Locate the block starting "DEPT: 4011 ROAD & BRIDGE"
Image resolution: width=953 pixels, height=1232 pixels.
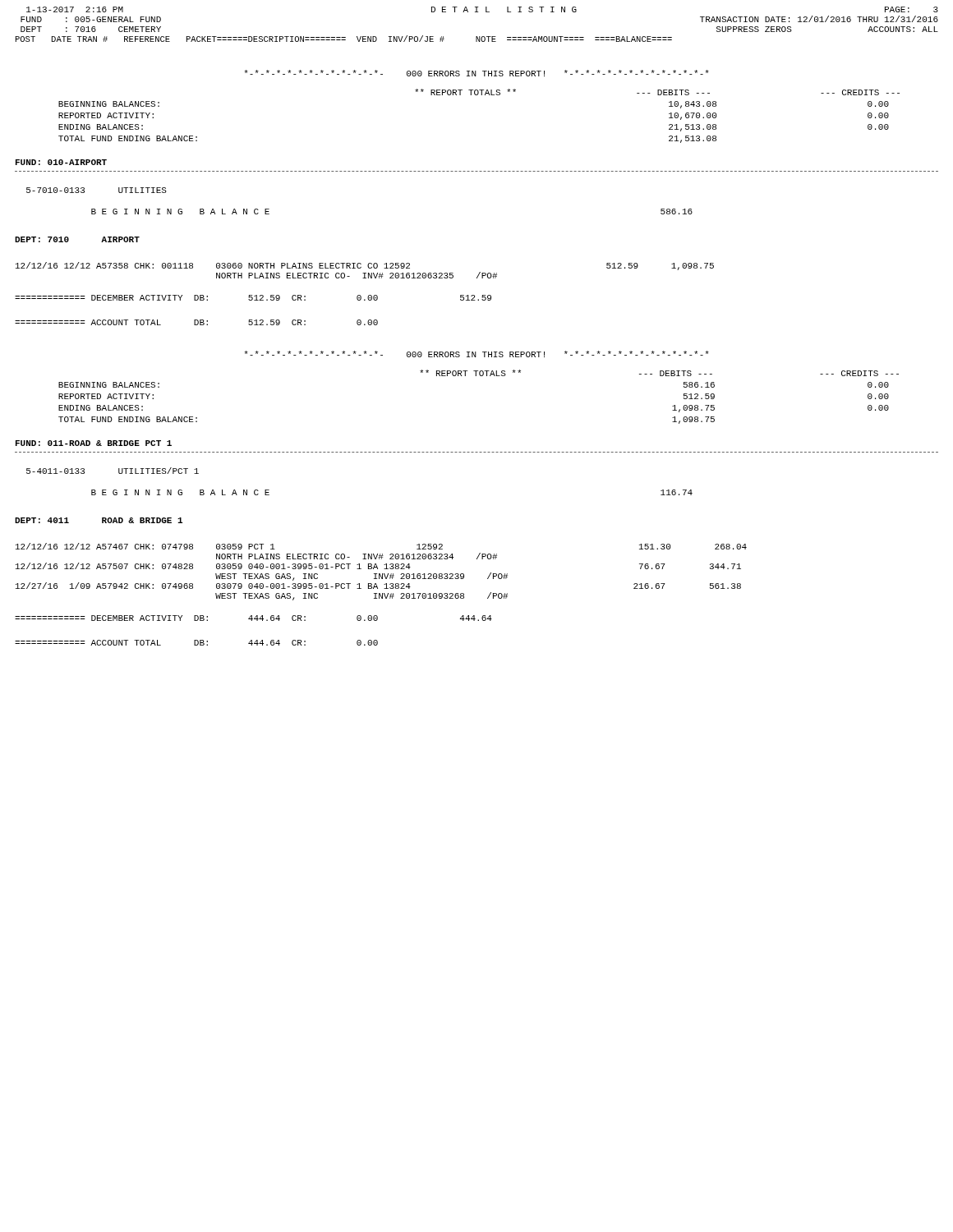99,521
